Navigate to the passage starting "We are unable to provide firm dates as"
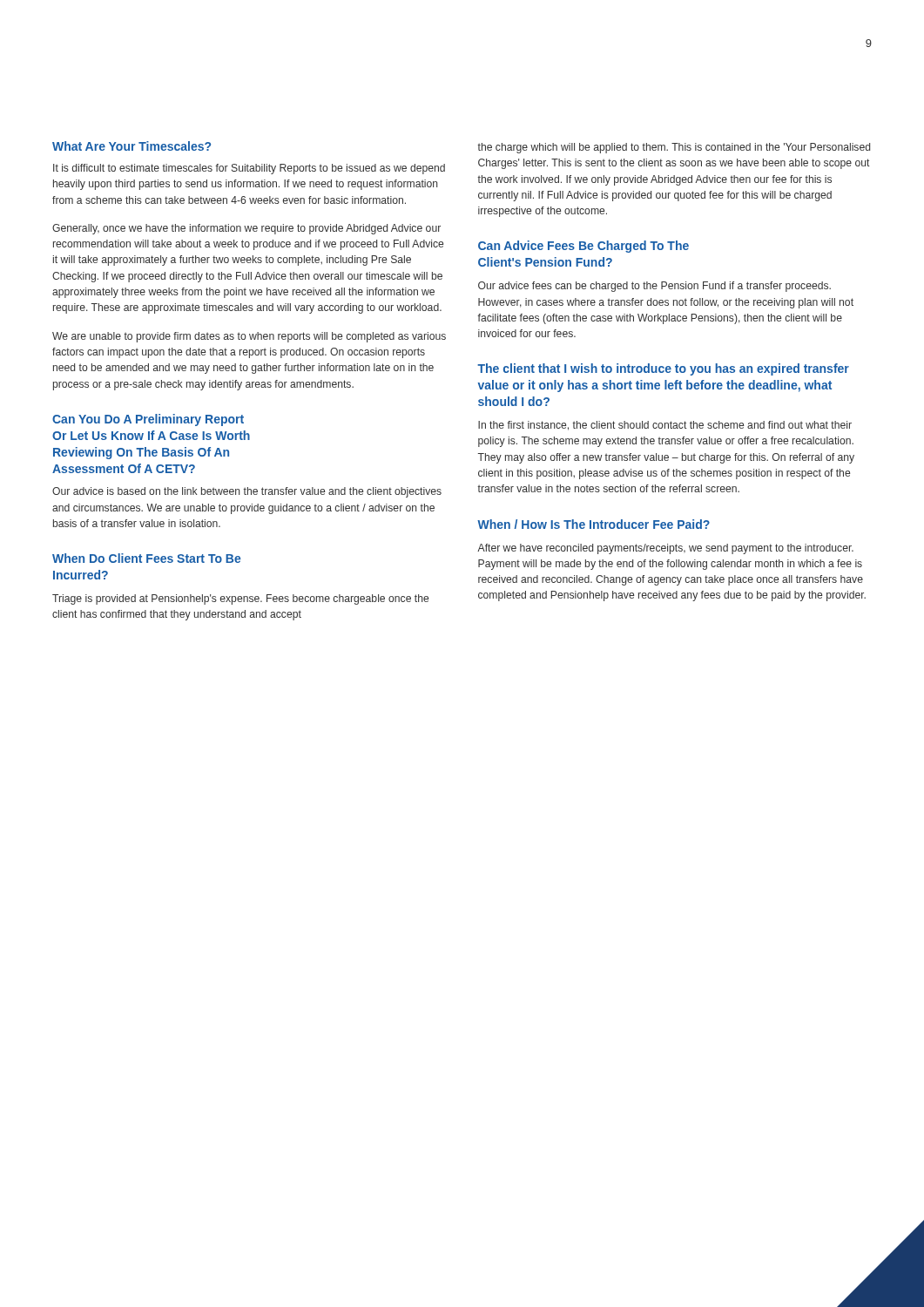 coord(249,360)
